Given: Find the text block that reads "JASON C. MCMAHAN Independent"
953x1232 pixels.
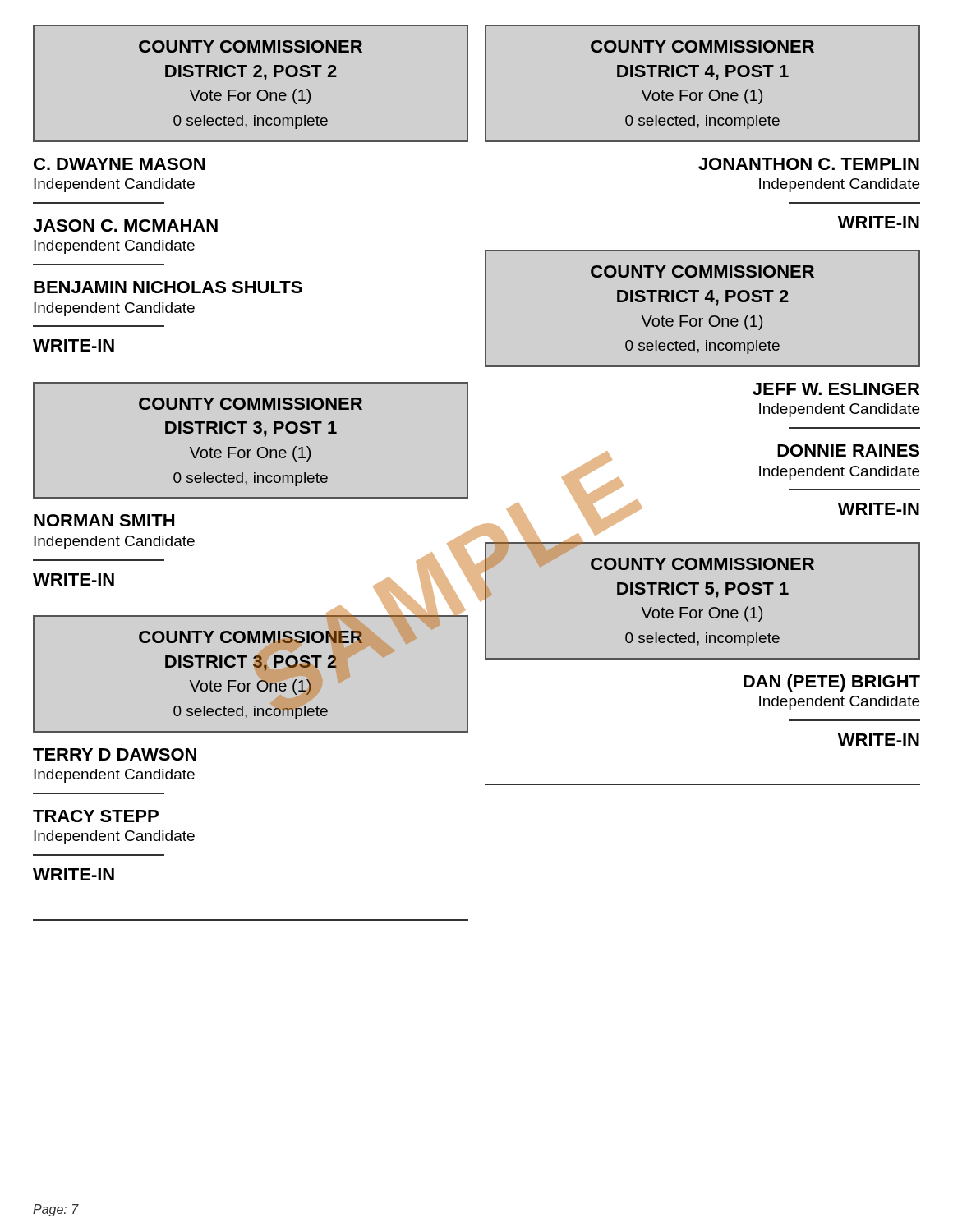Looking at the screenshot, I should tap(125, 225).
